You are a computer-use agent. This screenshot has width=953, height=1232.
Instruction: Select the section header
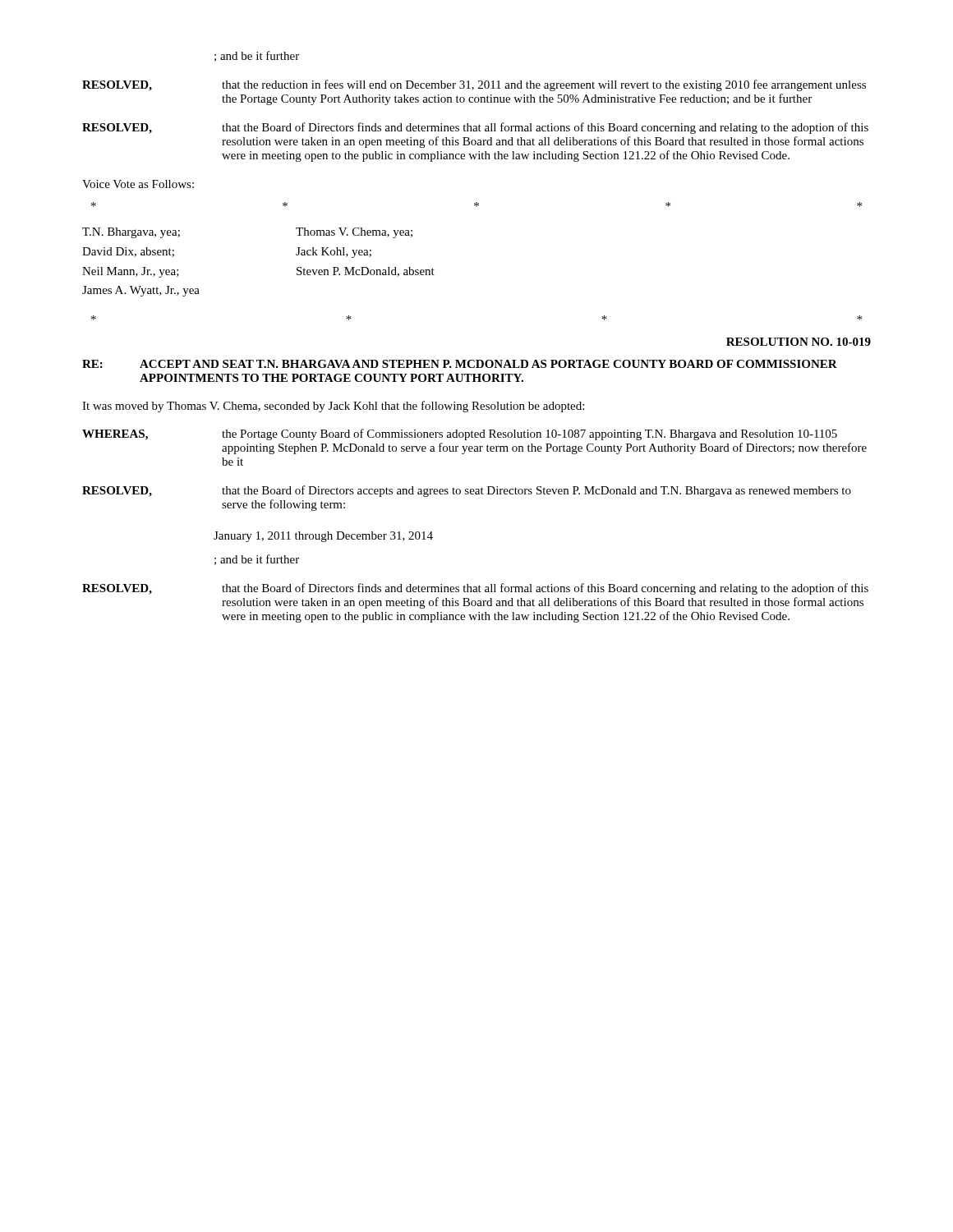point(476,371)
